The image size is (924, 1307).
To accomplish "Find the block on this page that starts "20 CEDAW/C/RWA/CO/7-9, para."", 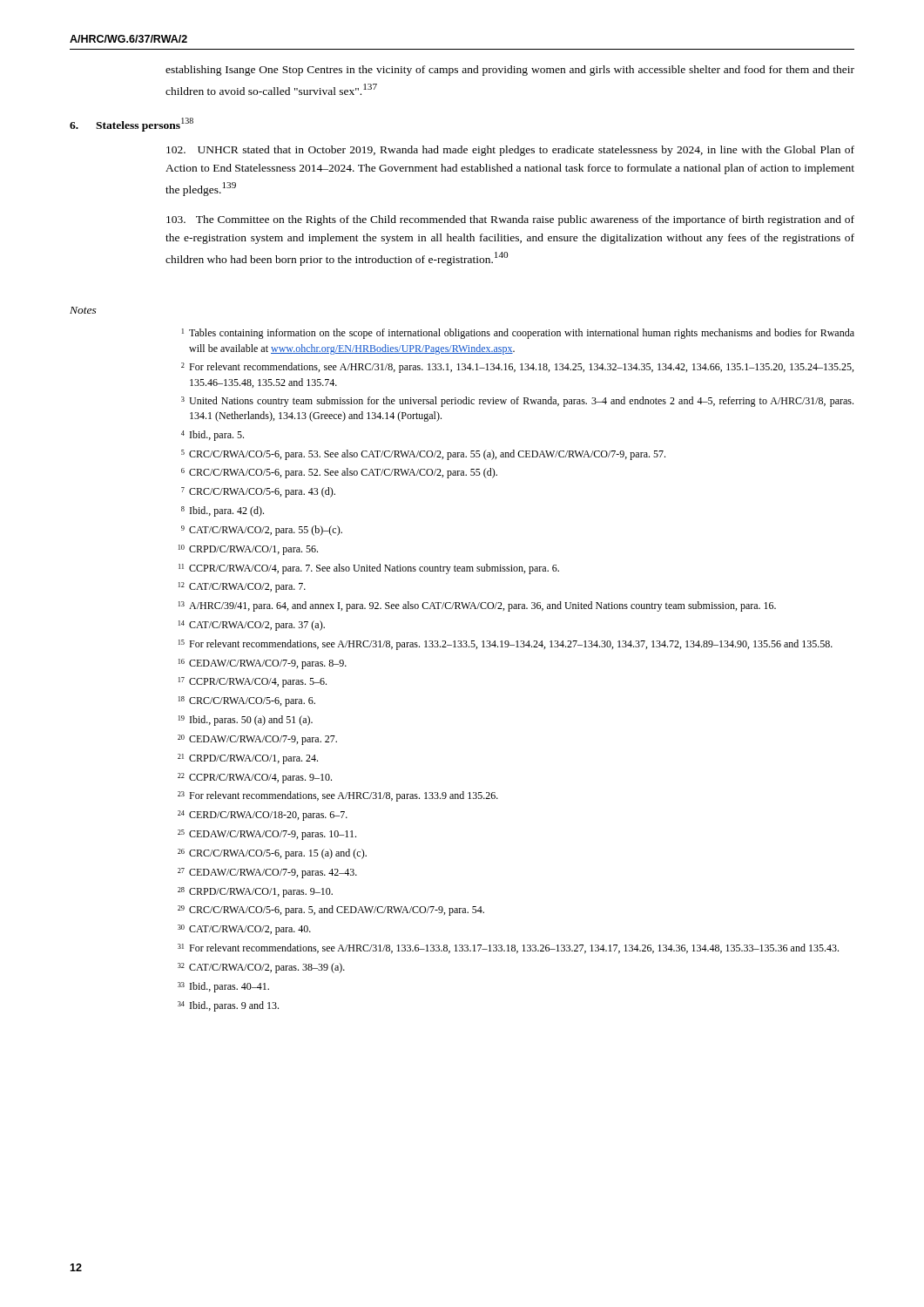I will click(x=257, y=740).
